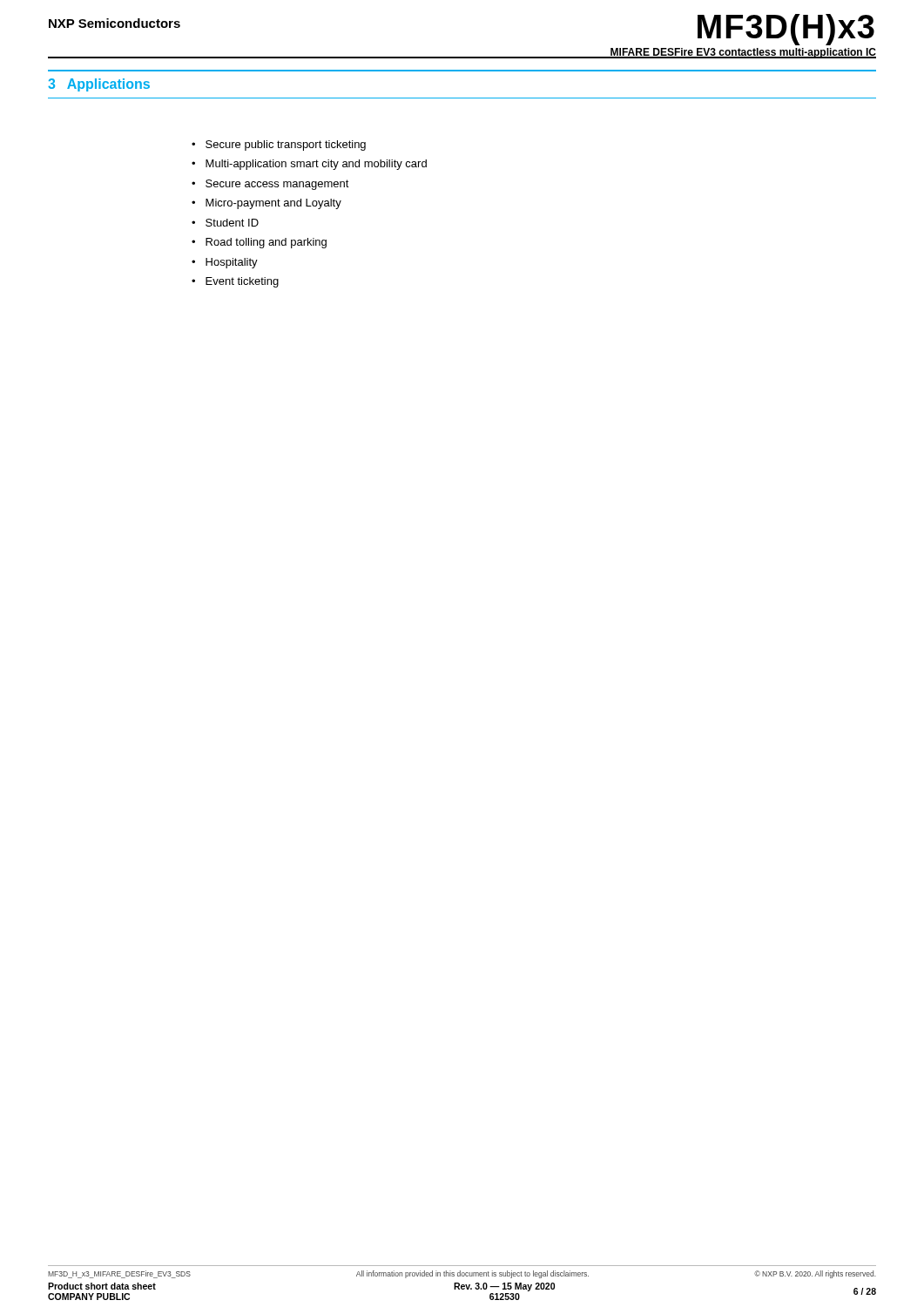Locate the passage starting "• Secure public transport"
The image size is (924, 1307).
click(x=279, y=144)
